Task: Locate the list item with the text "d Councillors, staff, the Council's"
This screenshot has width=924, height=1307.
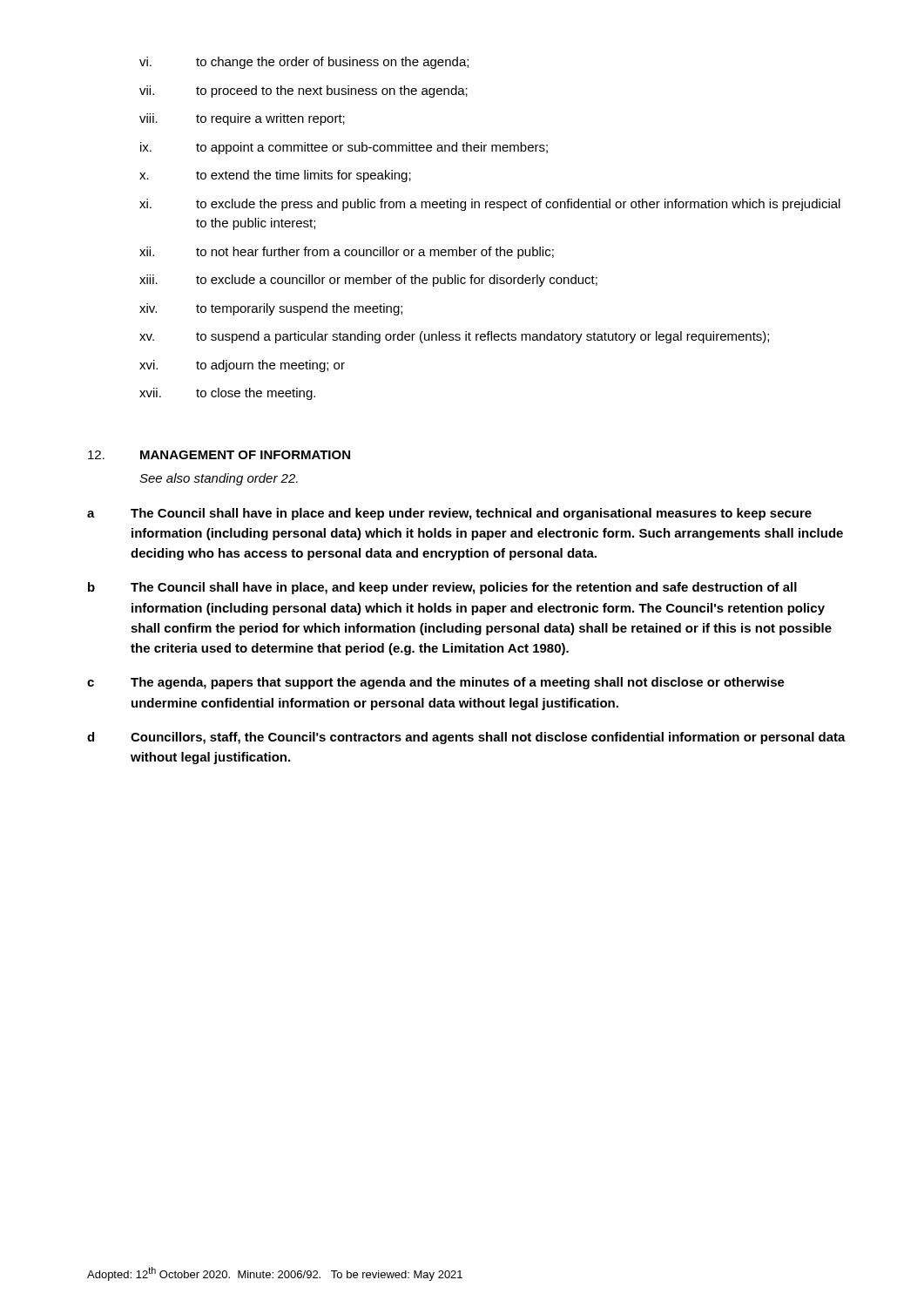Action: pos(471,747)
